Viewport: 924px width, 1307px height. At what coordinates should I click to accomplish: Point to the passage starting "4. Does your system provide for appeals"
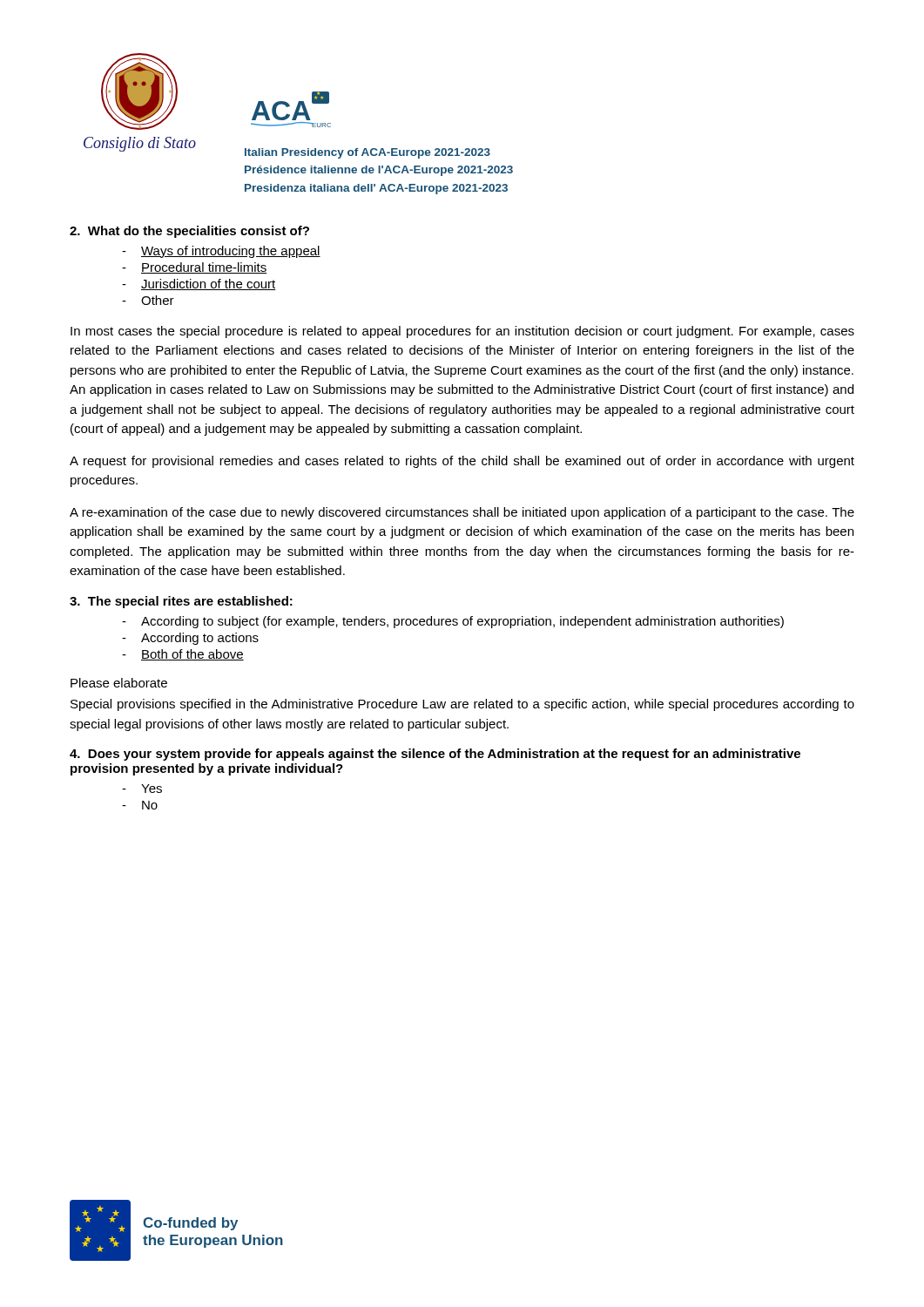pos(435,761)
